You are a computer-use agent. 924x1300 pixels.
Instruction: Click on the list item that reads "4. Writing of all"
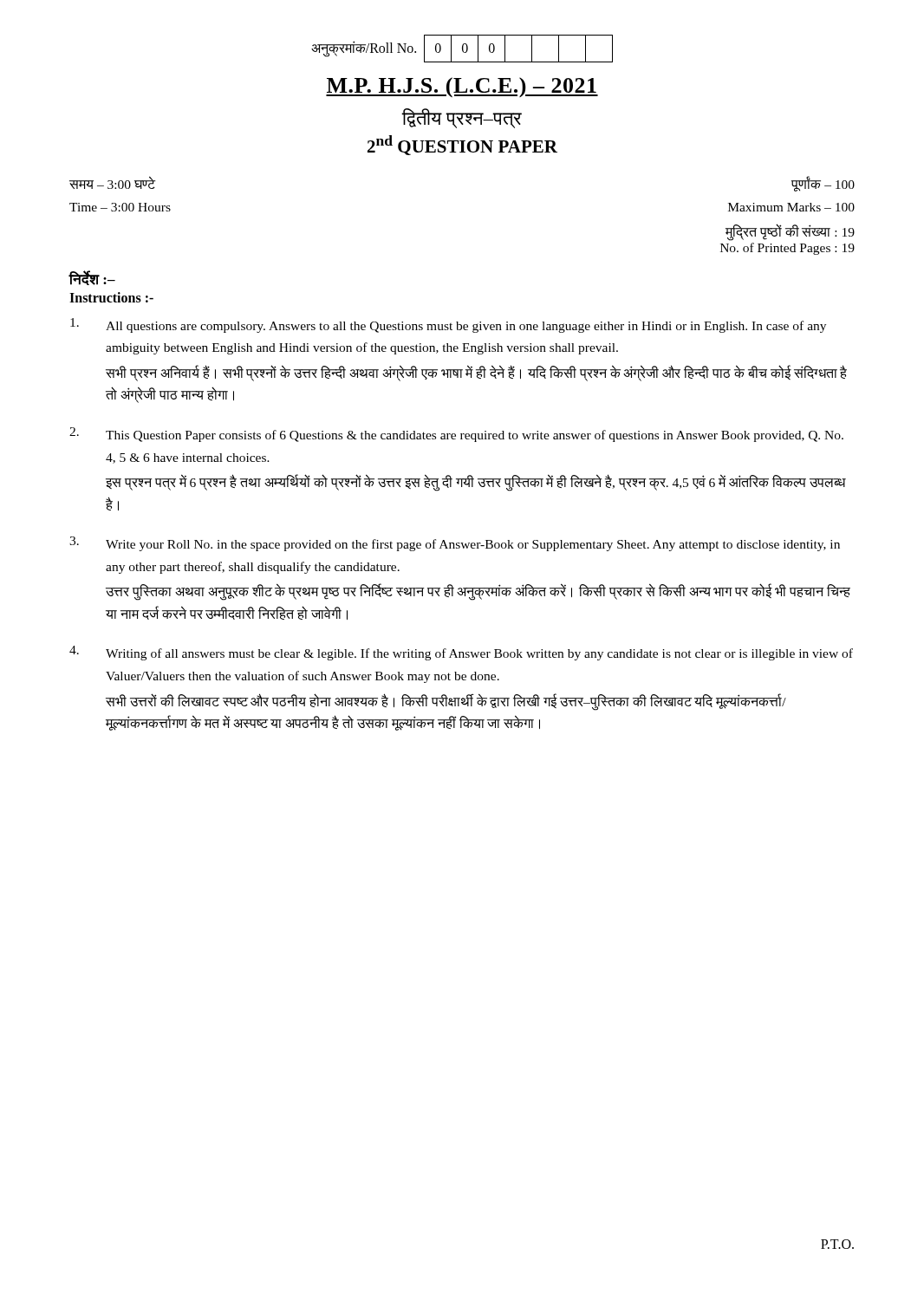click(462, 690)
